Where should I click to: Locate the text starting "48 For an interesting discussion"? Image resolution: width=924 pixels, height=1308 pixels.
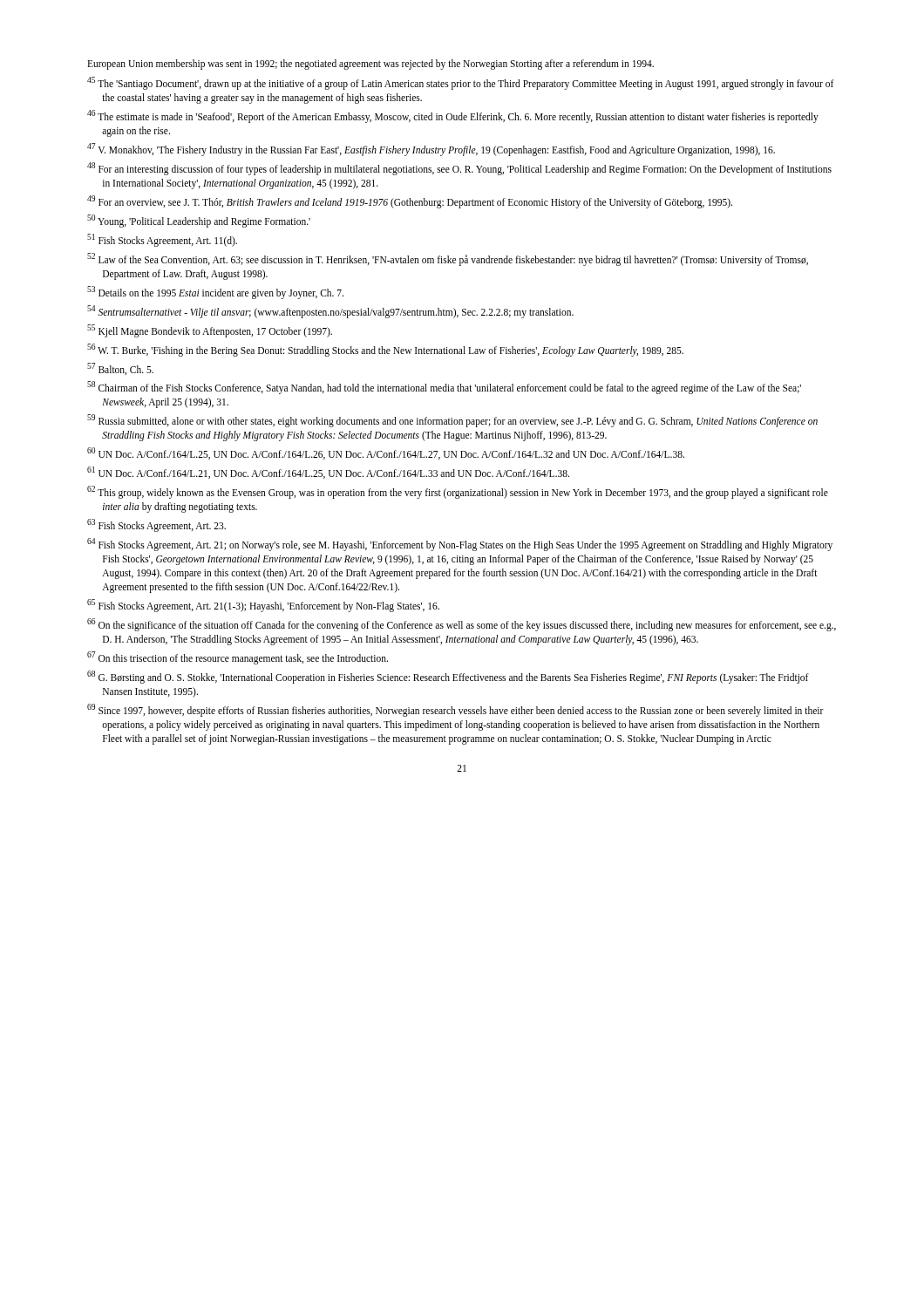click(x=459, y=174)
